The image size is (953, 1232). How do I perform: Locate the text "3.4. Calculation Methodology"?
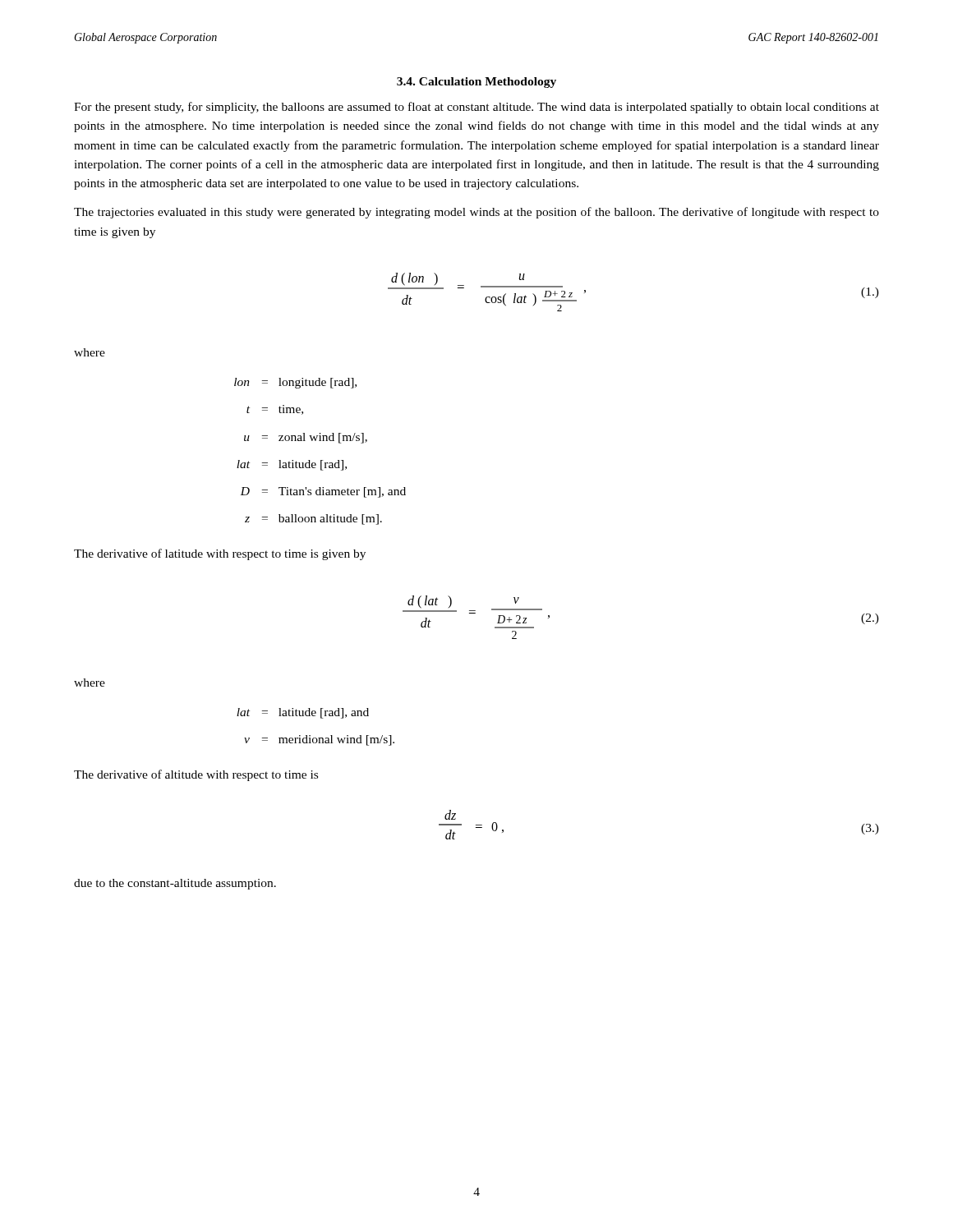[x=476, y=81]
